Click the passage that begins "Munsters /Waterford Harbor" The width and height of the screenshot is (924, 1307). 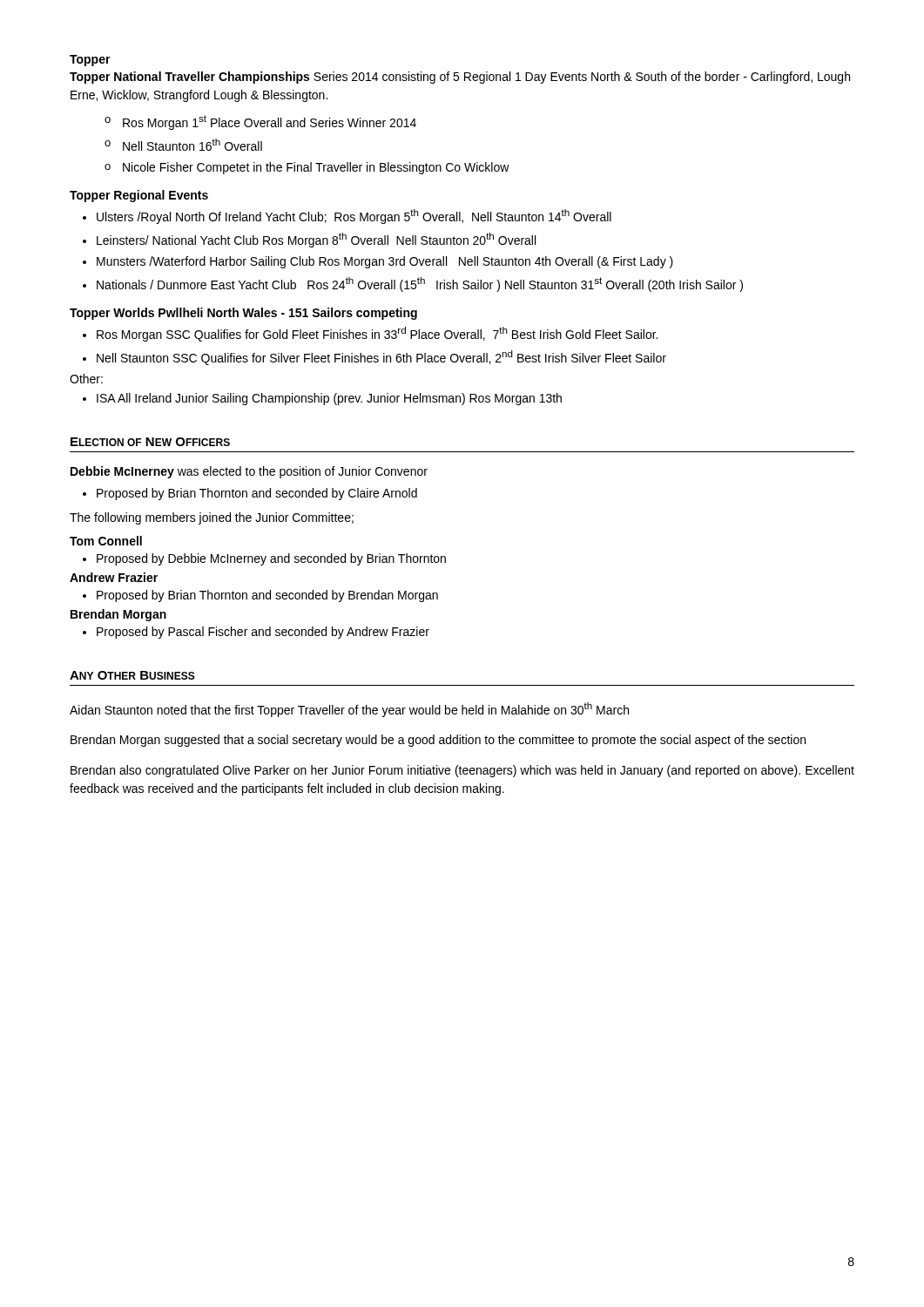[x=385, y=261]
